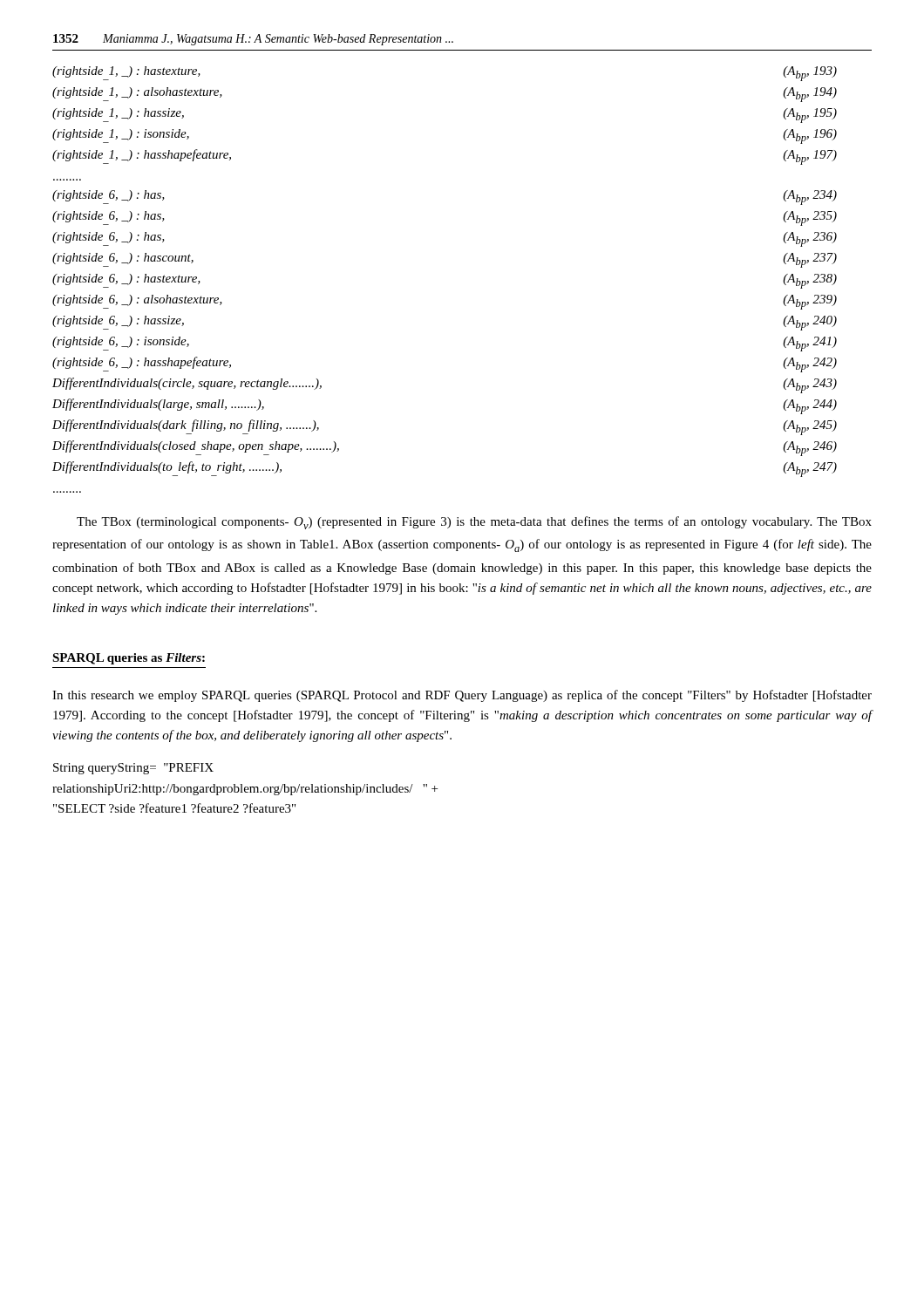Click on the text block containing "The TBox (terminological components- Ov) (represented"

[x=462, y=563]
